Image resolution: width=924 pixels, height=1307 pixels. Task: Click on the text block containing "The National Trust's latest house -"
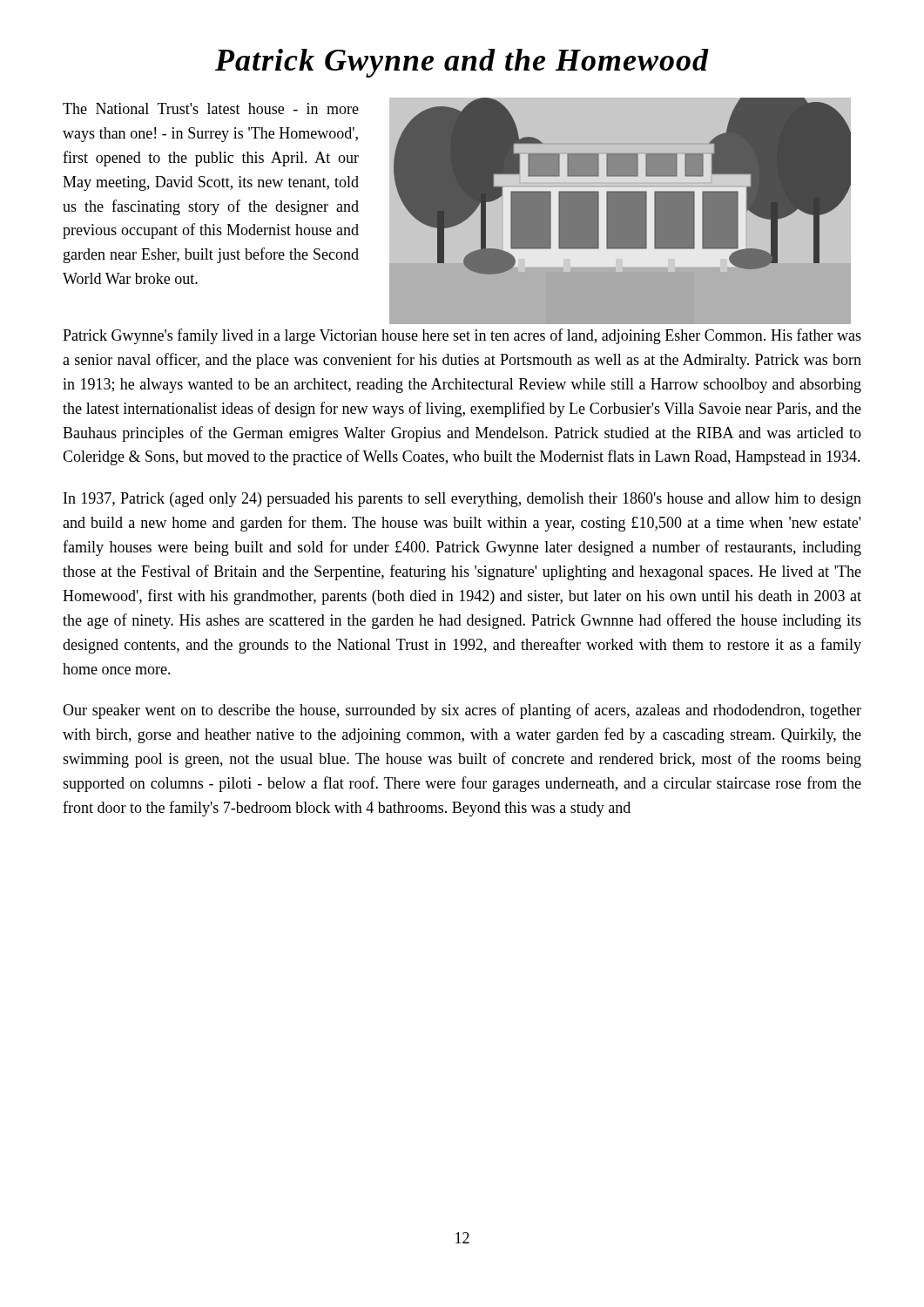(211, 194)
